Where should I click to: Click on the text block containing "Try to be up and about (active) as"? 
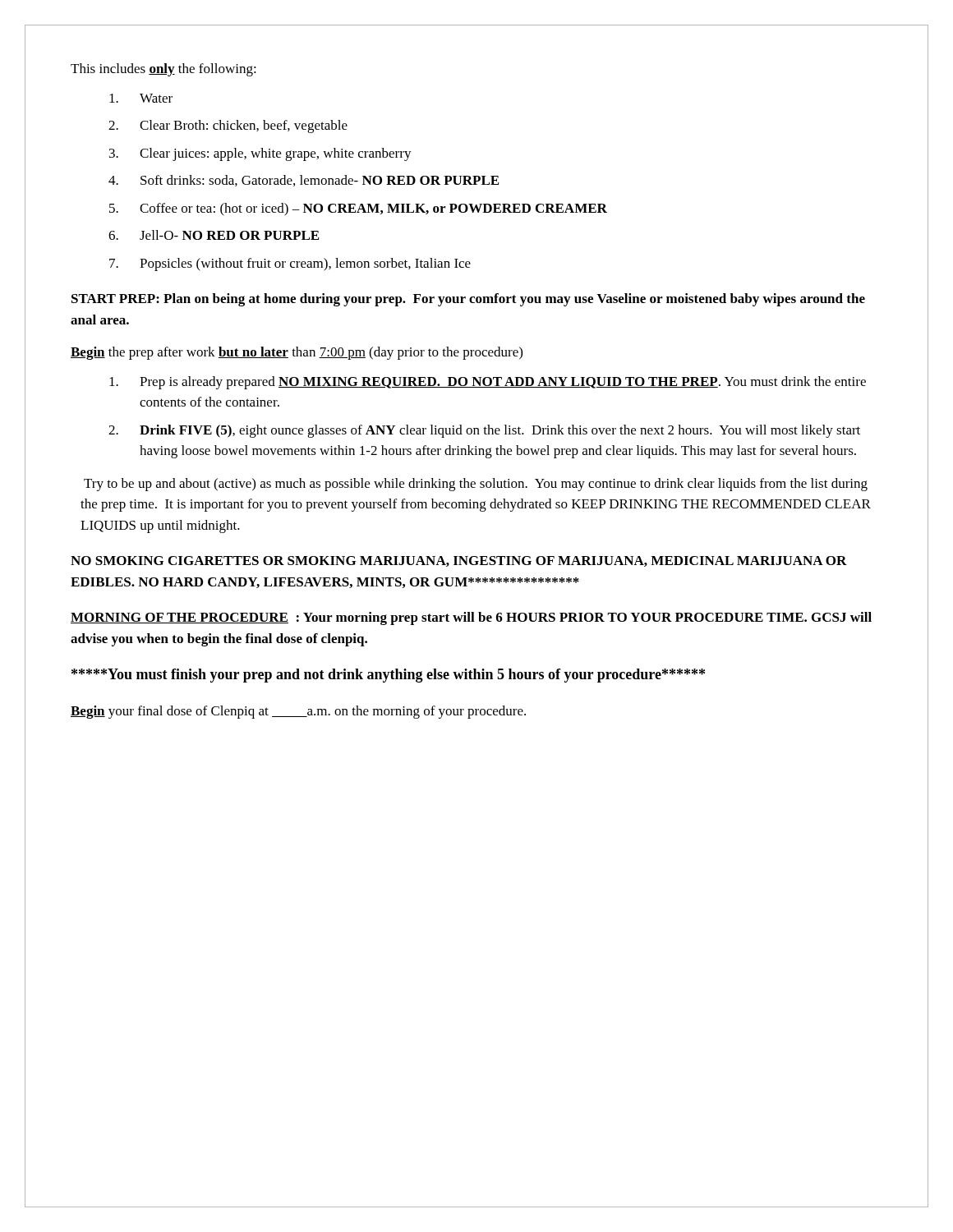(x=476, y=504)
